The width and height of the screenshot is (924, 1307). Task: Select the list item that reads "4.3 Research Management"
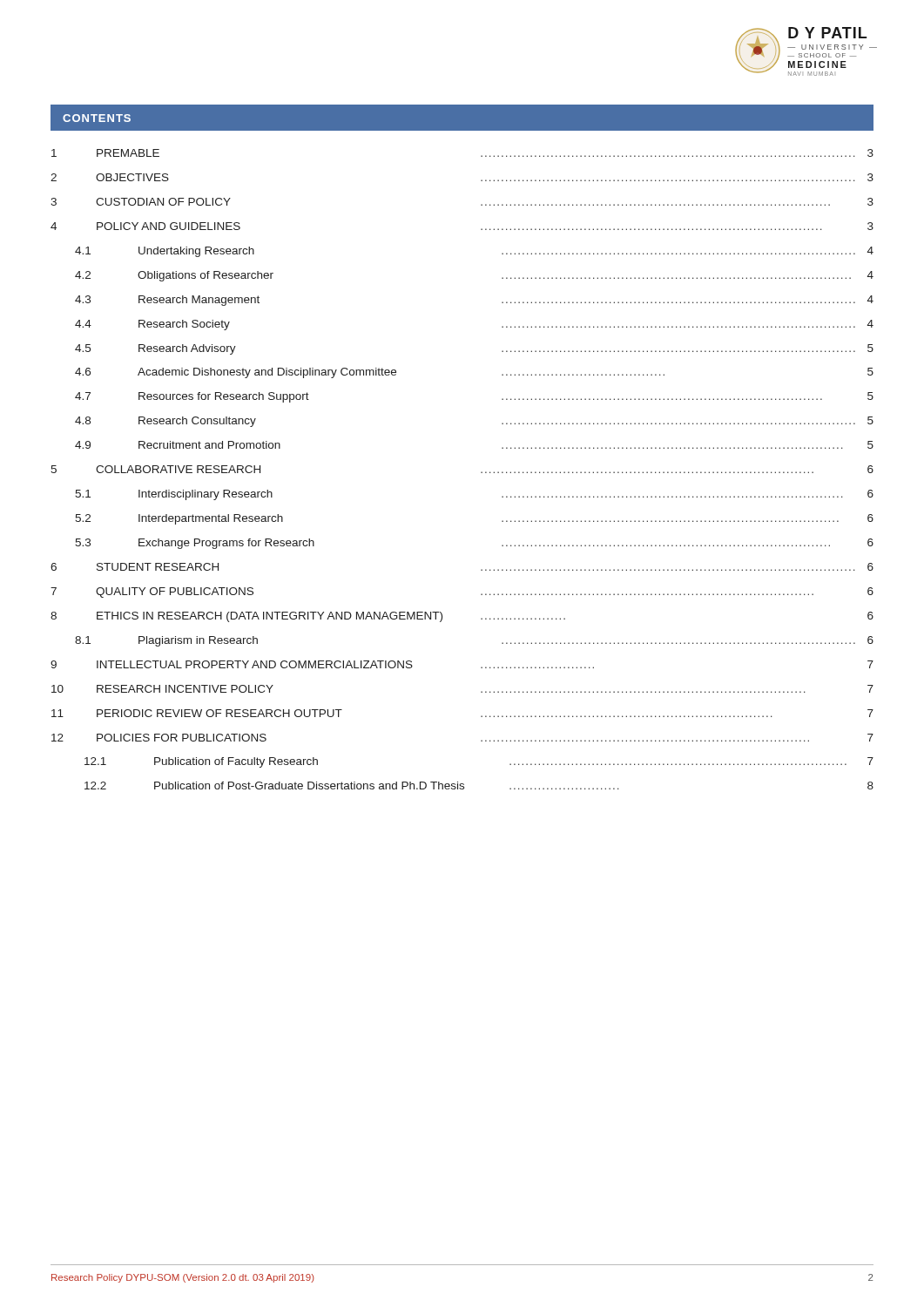[78, 301]
